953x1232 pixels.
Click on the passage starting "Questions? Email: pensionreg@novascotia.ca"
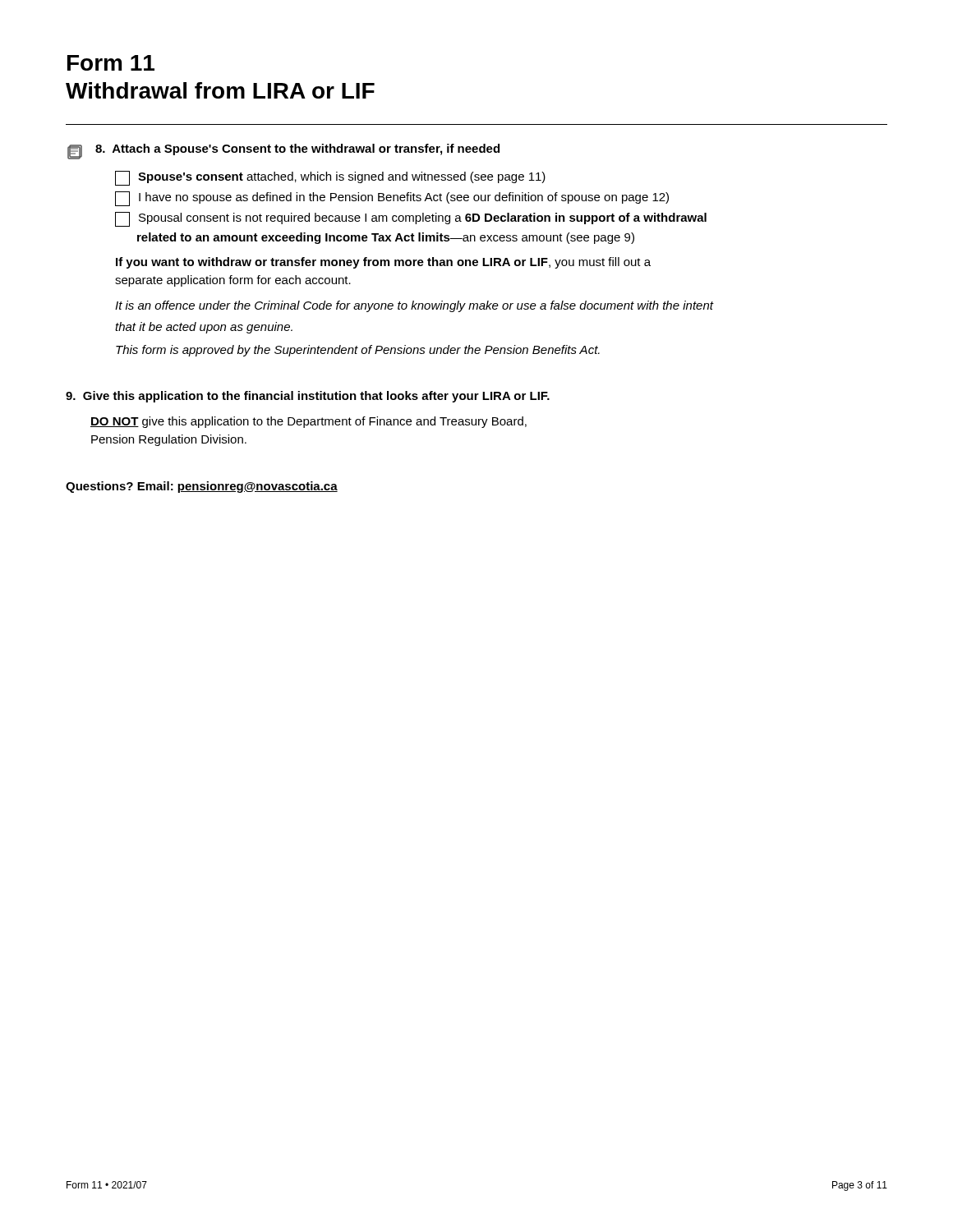click(202, 486)
